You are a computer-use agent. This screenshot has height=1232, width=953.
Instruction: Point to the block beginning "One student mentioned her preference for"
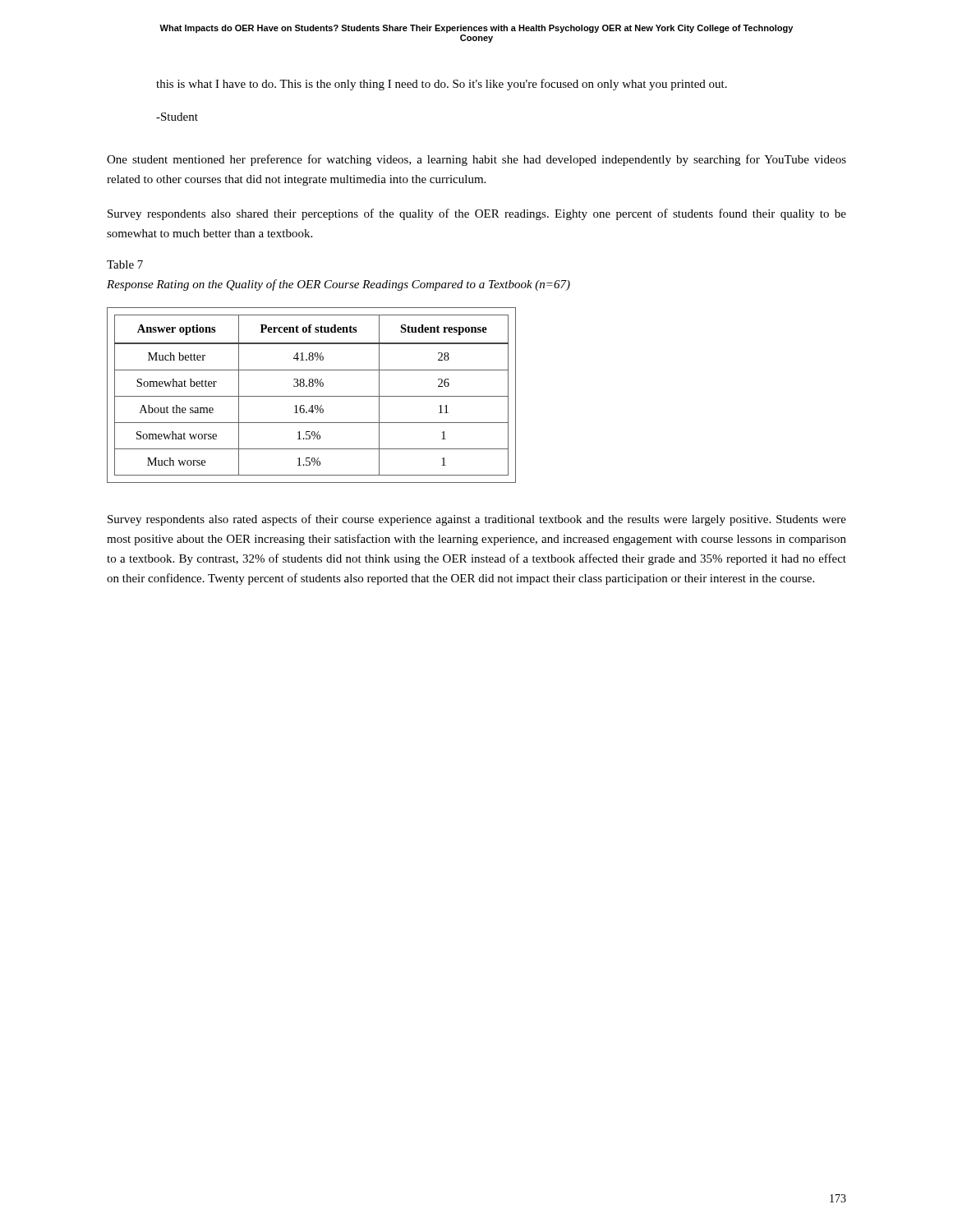[476, 169]
